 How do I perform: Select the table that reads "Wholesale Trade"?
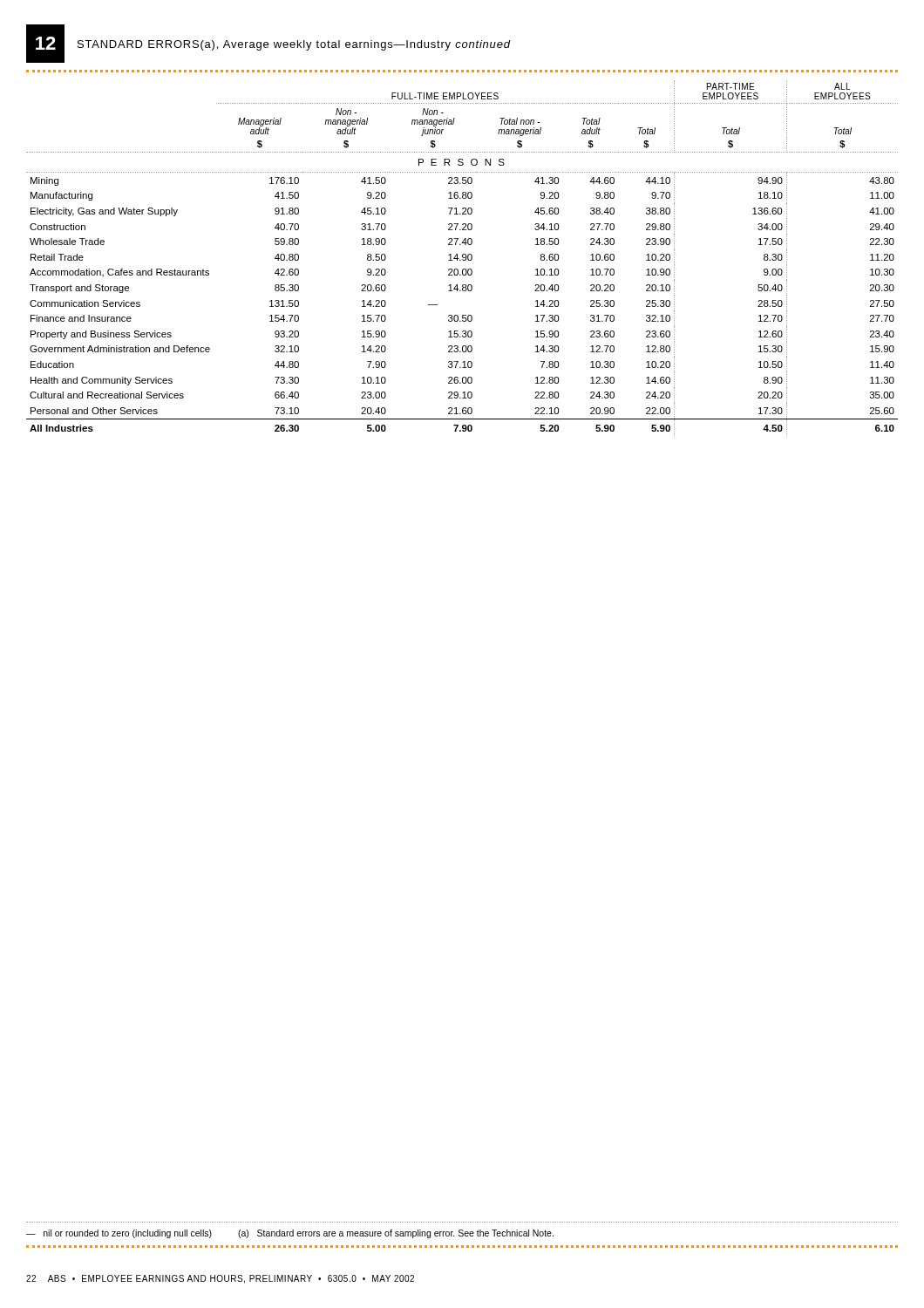(x=462, y=258)
